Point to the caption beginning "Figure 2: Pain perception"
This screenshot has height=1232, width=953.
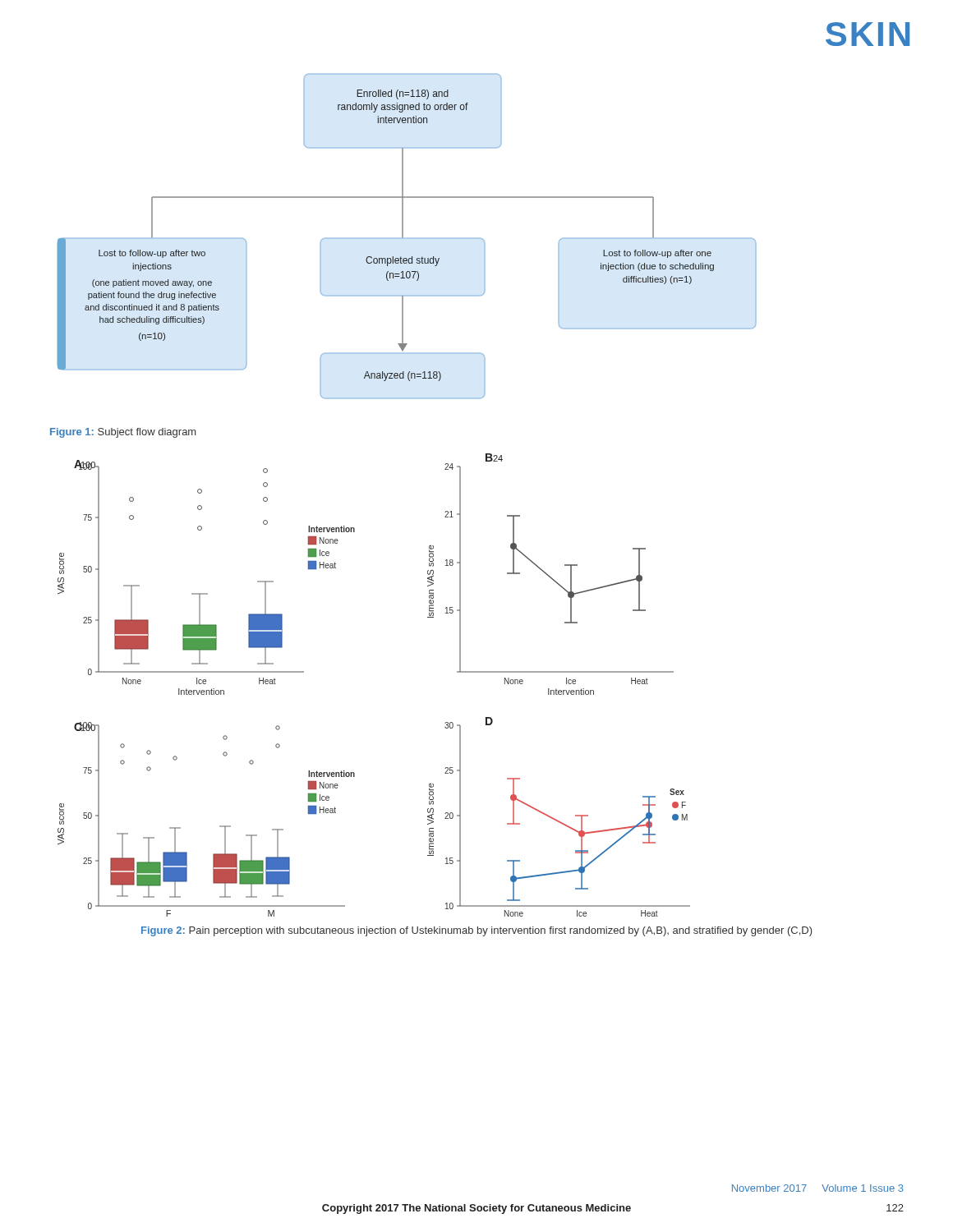point(476,930)
